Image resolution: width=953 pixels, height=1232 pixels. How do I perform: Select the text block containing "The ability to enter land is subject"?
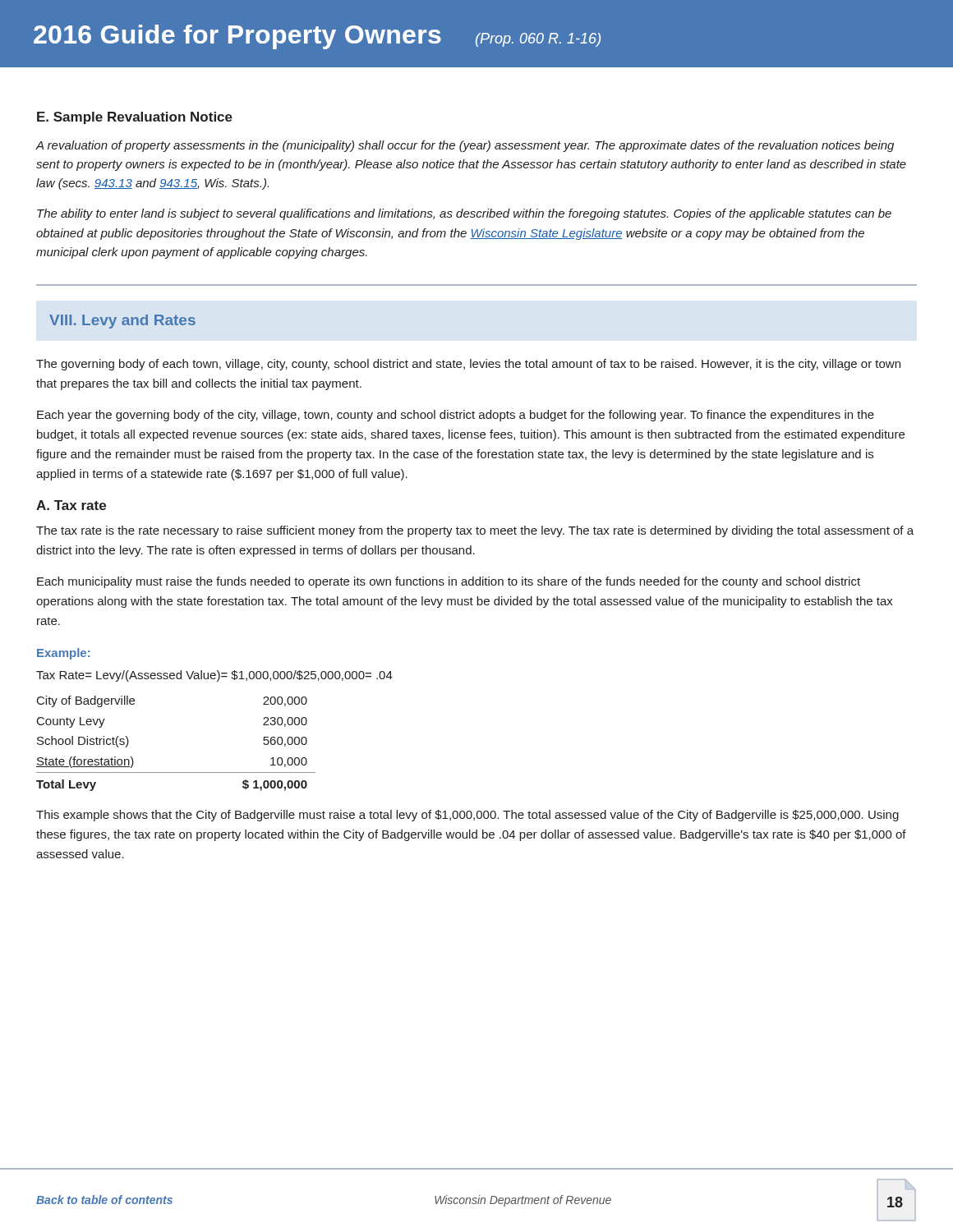coord(464,232)
